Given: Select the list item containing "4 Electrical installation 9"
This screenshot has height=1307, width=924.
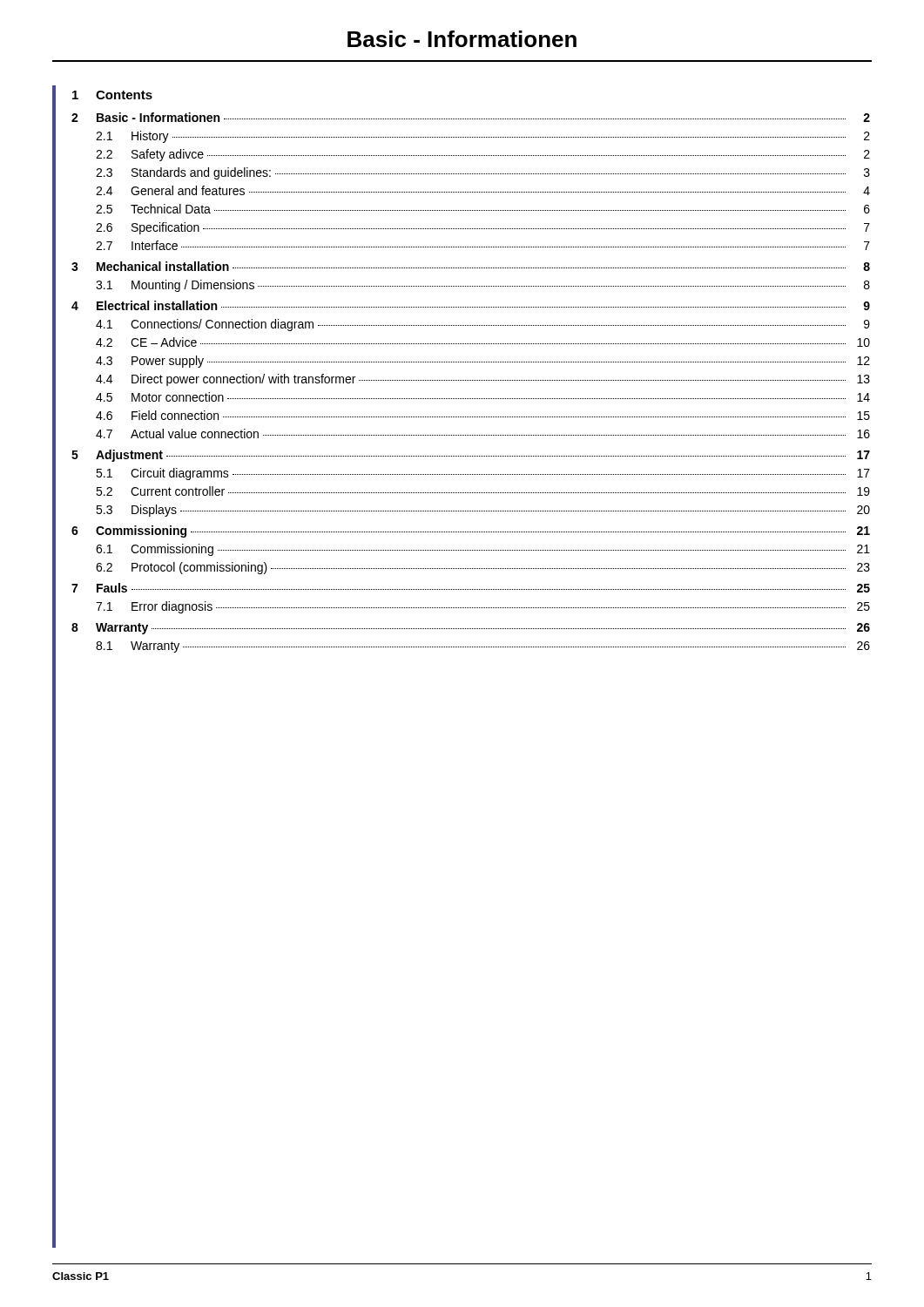Looking at the screenshot, I should (471, 306).
